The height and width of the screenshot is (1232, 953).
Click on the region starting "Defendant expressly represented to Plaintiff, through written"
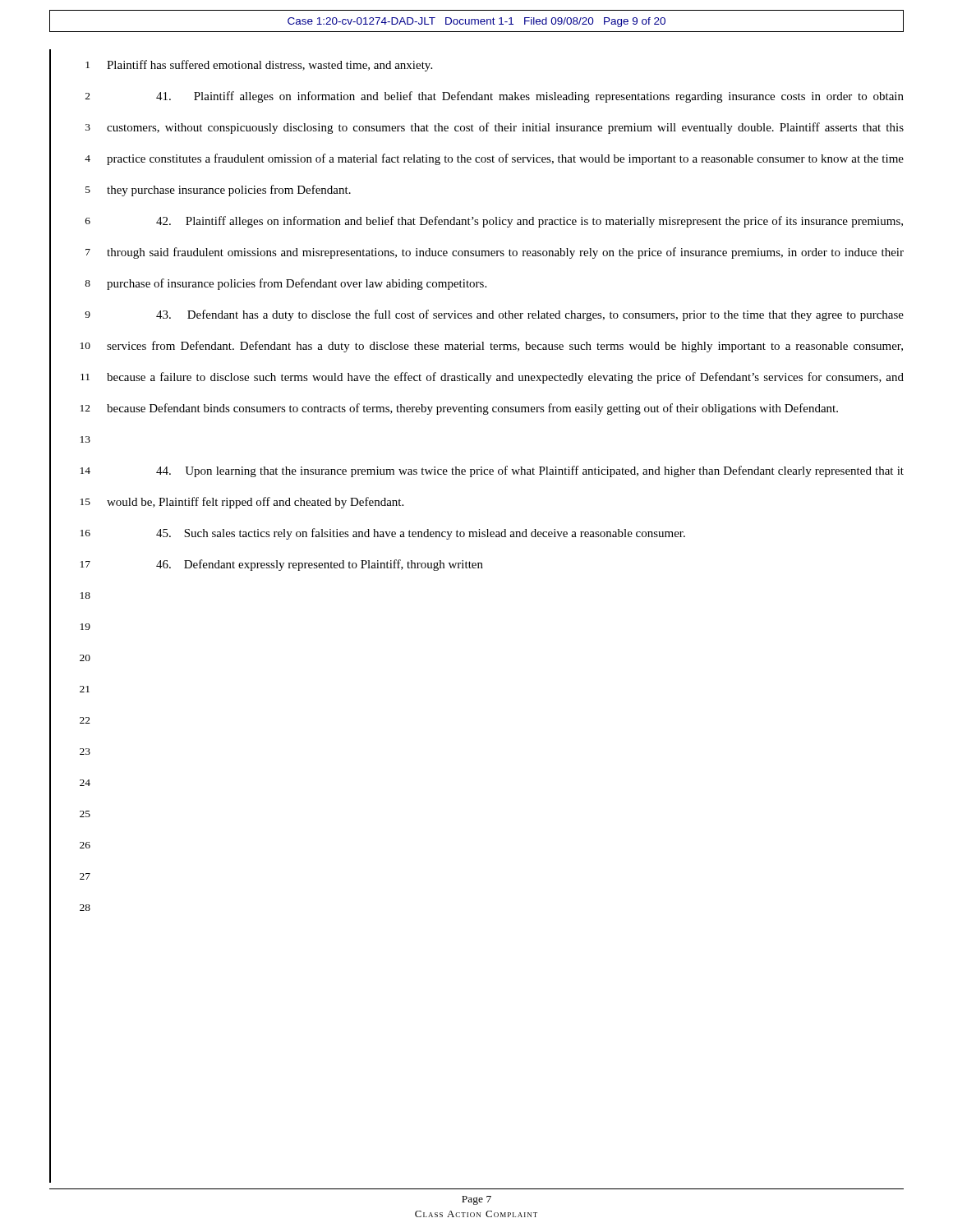pyautogui.click(x=320, y=564)
